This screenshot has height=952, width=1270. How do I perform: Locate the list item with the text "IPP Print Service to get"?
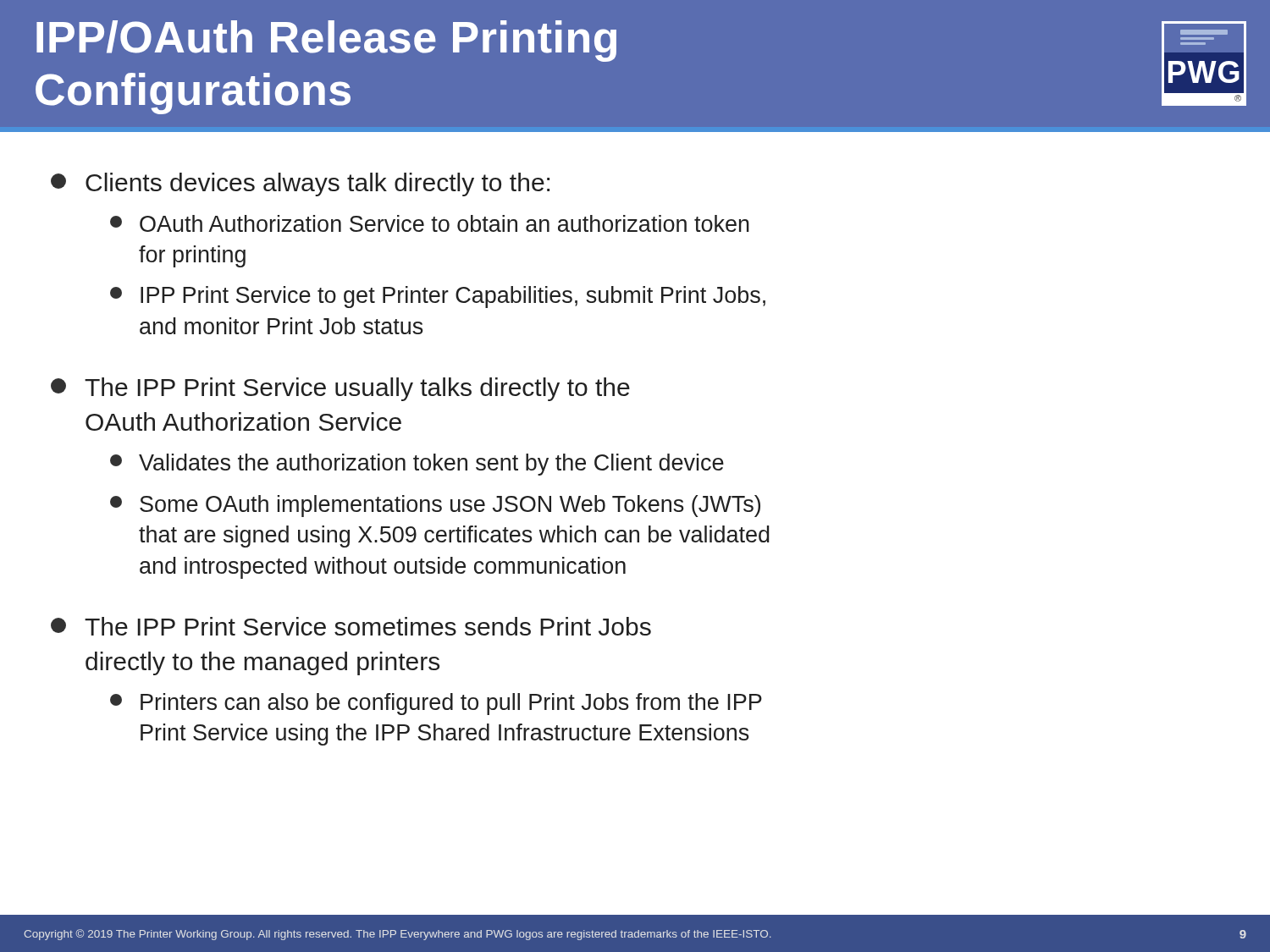[x=665, y=311]
